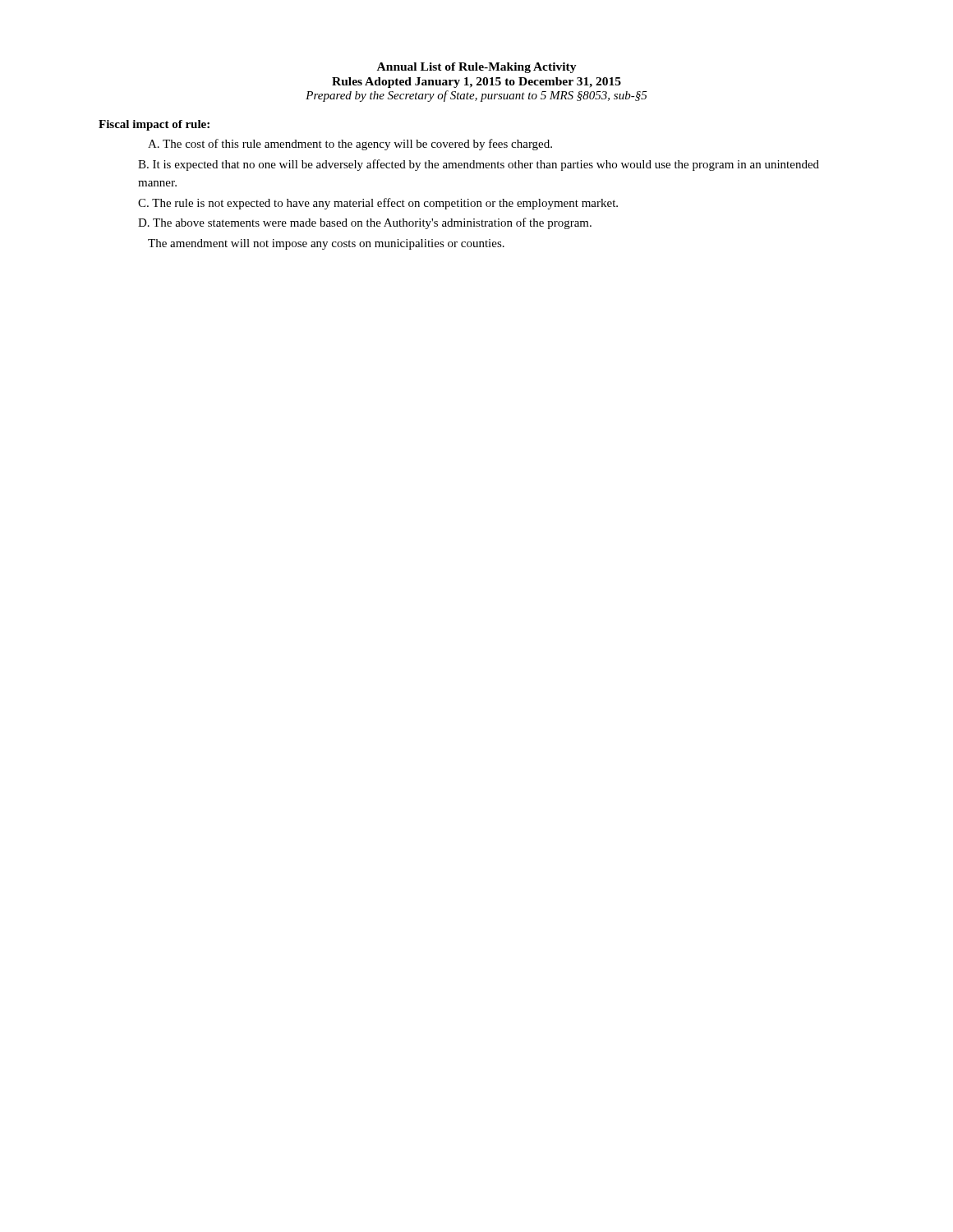Screen dimensions: 1232x953
Task: Click on the element starting "Fiscal impact of rule:"
Action: [x=155, y=124]
